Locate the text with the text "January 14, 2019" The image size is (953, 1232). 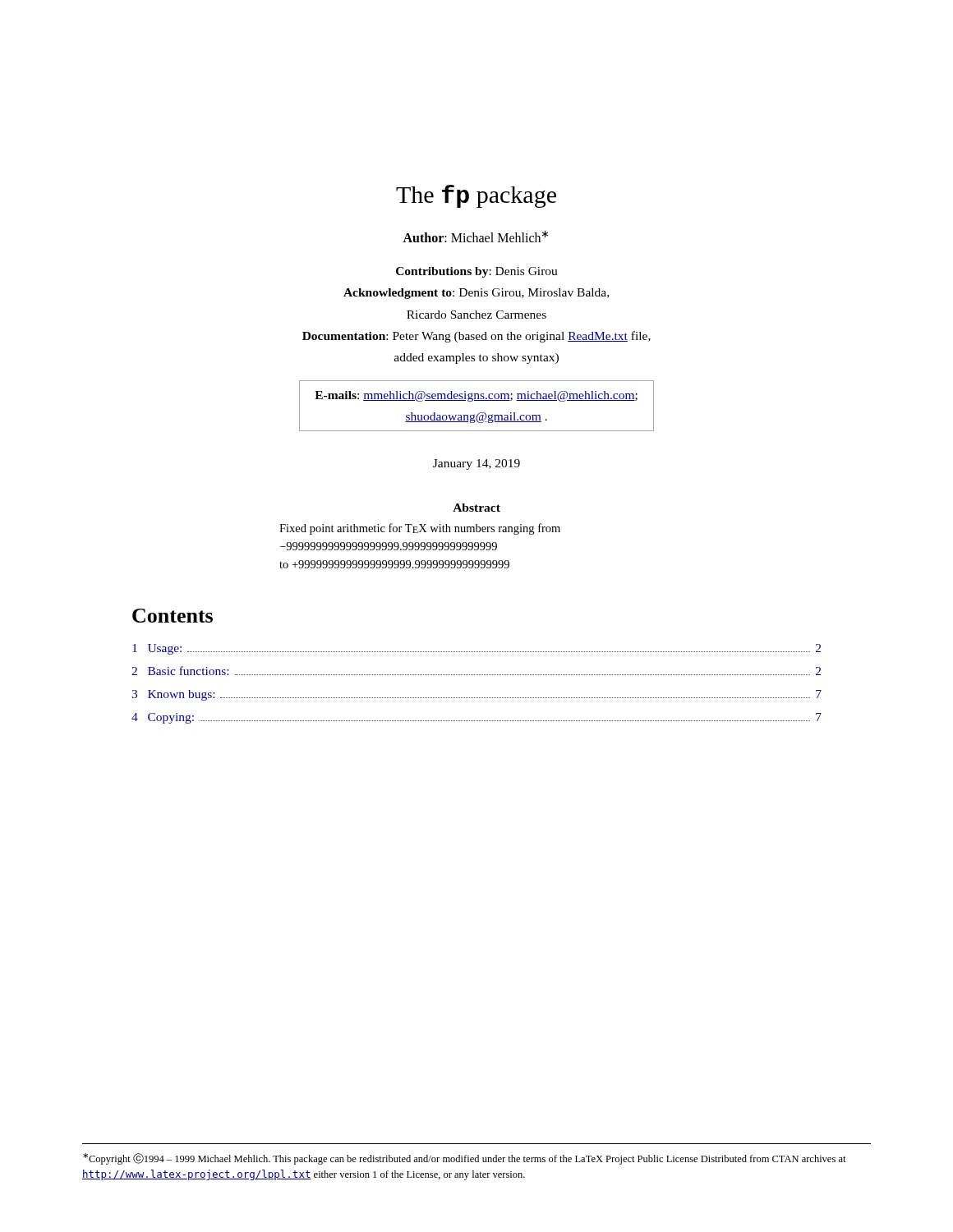[476, 463]
